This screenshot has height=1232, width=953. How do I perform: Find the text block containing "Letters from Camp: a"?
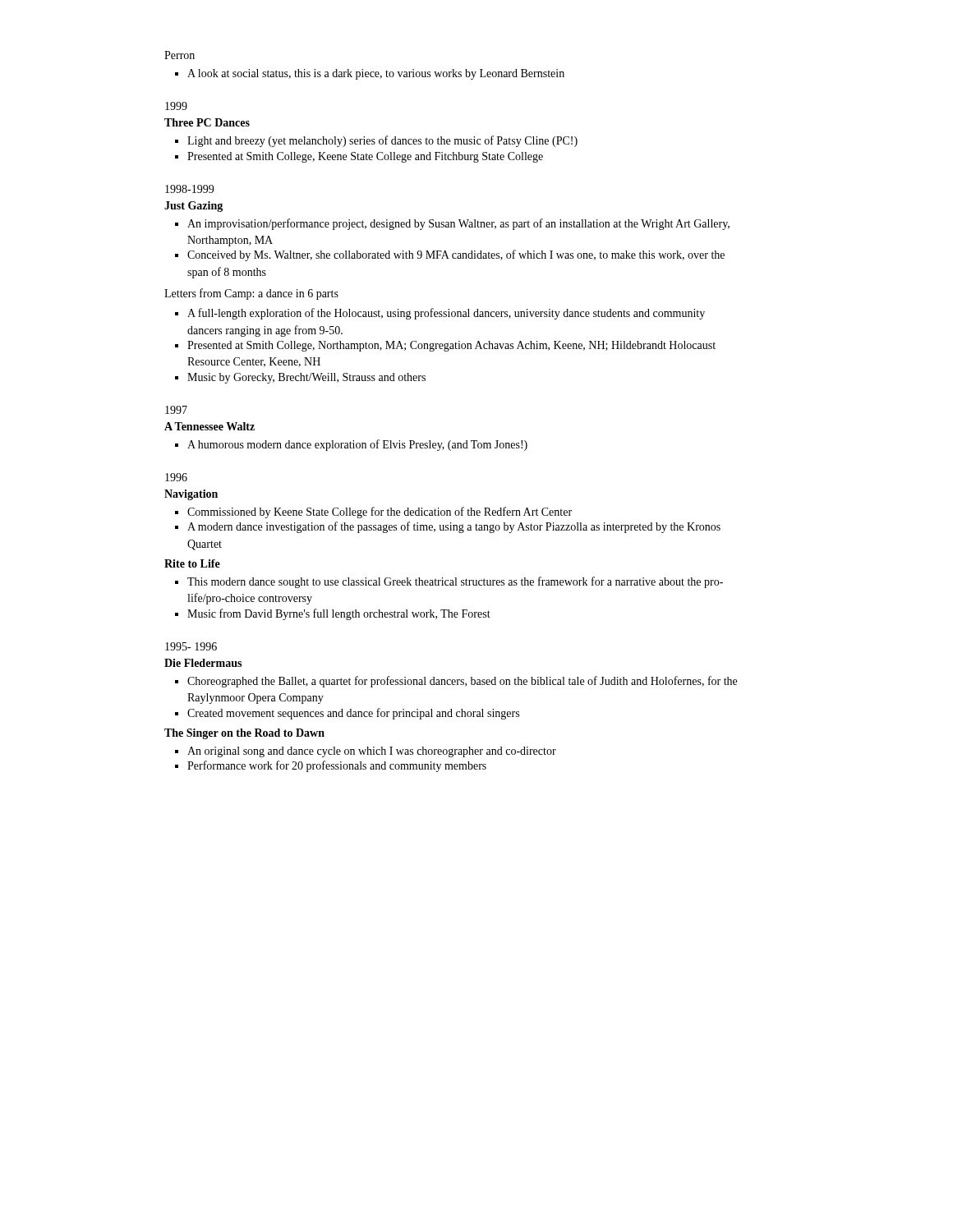pos(251,294)
